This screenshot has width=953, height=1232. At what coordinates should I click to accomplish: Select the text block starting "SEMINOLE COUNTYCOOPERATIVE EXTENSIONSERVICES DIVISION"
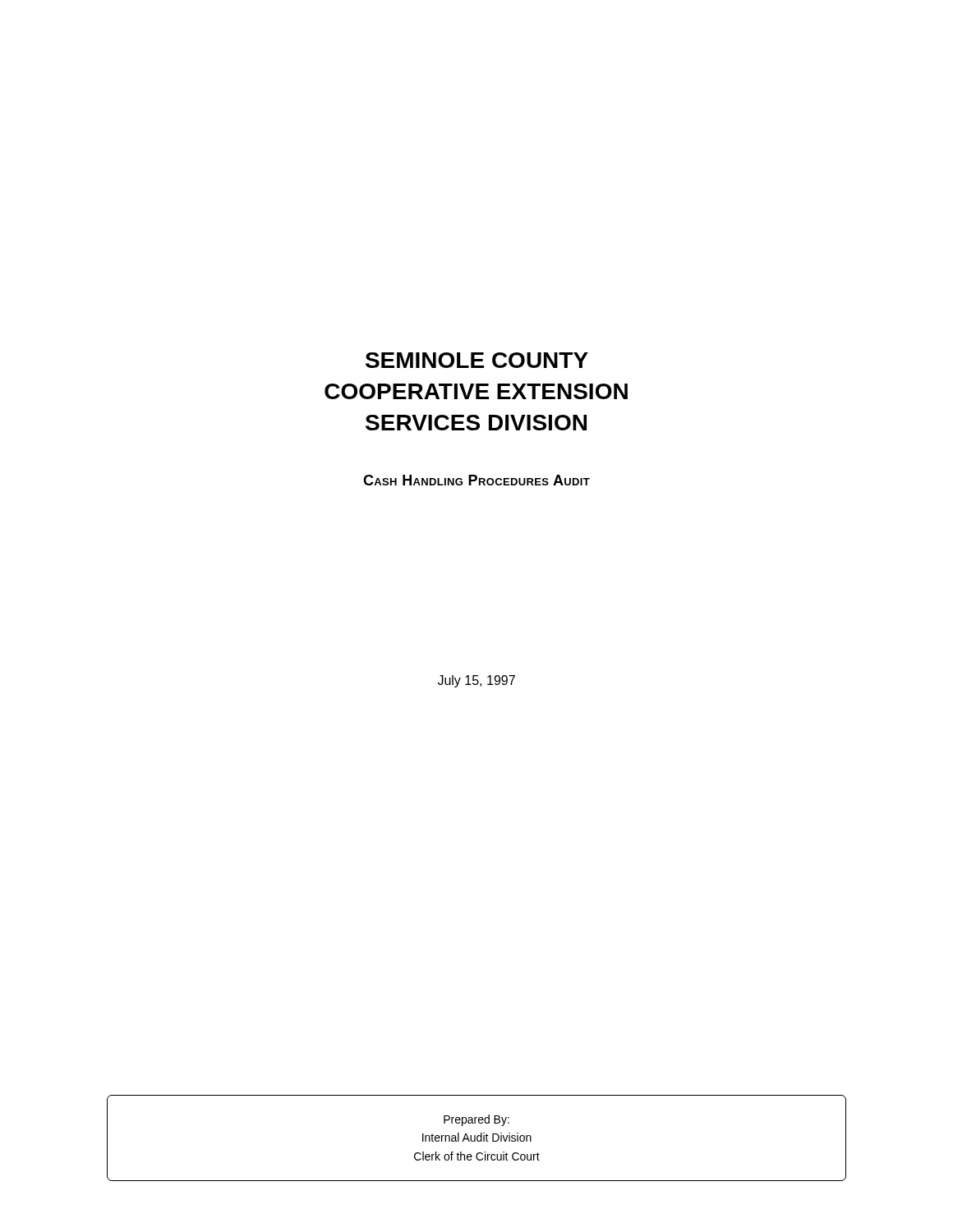click(476, 392)
